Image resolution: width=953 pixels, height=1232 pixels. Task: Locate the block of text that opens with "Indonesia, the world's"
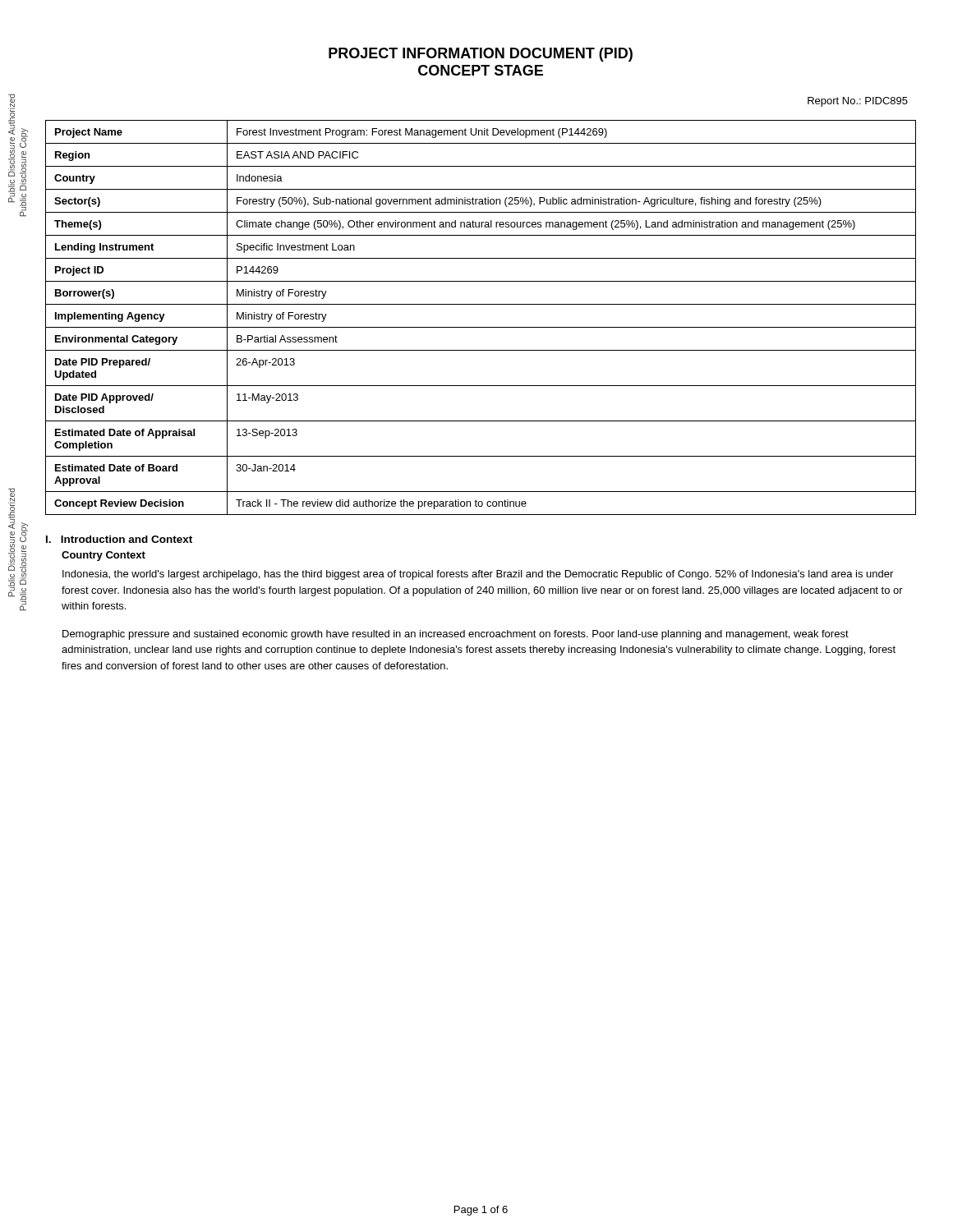482,590
